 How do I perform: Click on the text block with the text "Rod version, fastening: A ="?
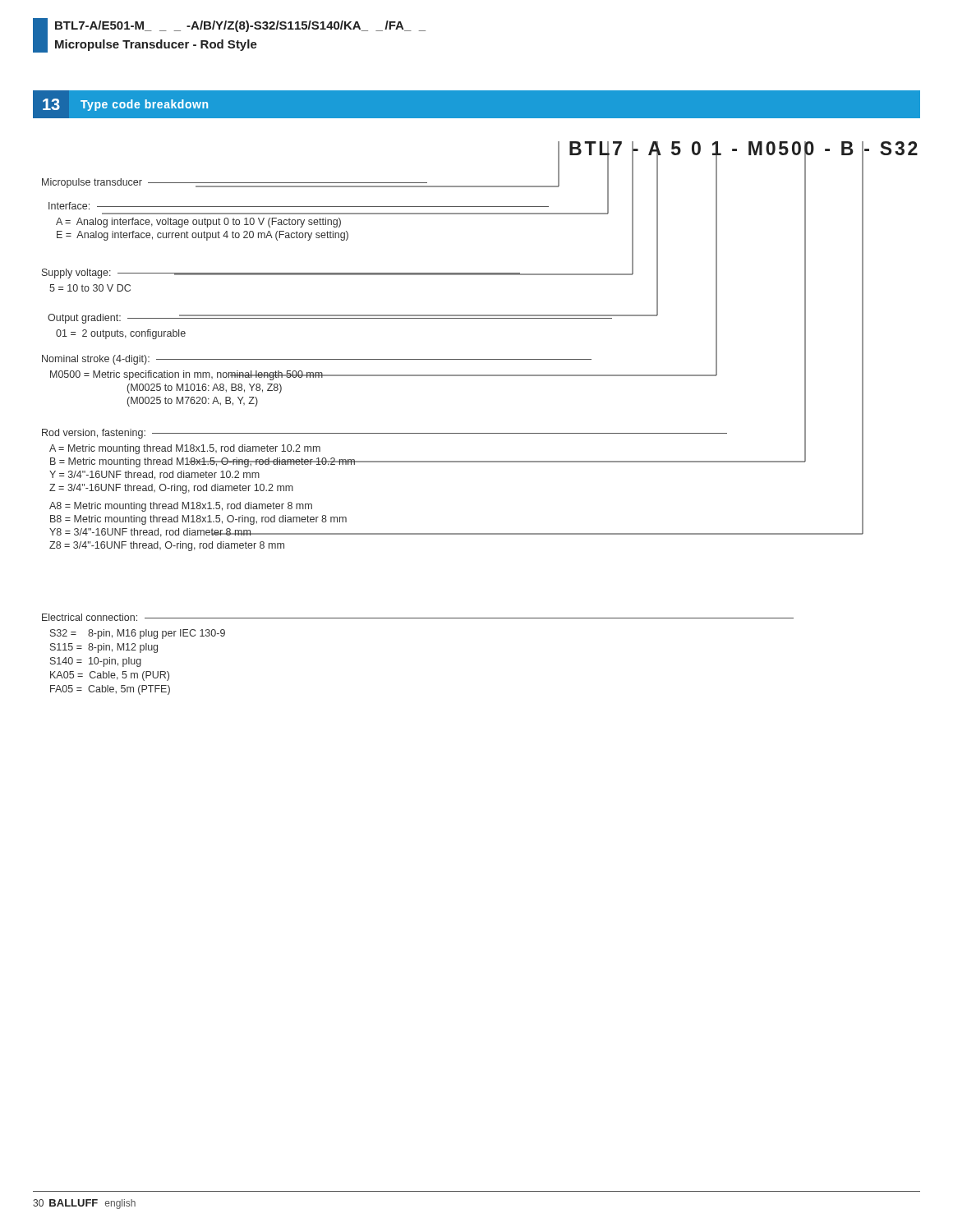tap(384, 434)
